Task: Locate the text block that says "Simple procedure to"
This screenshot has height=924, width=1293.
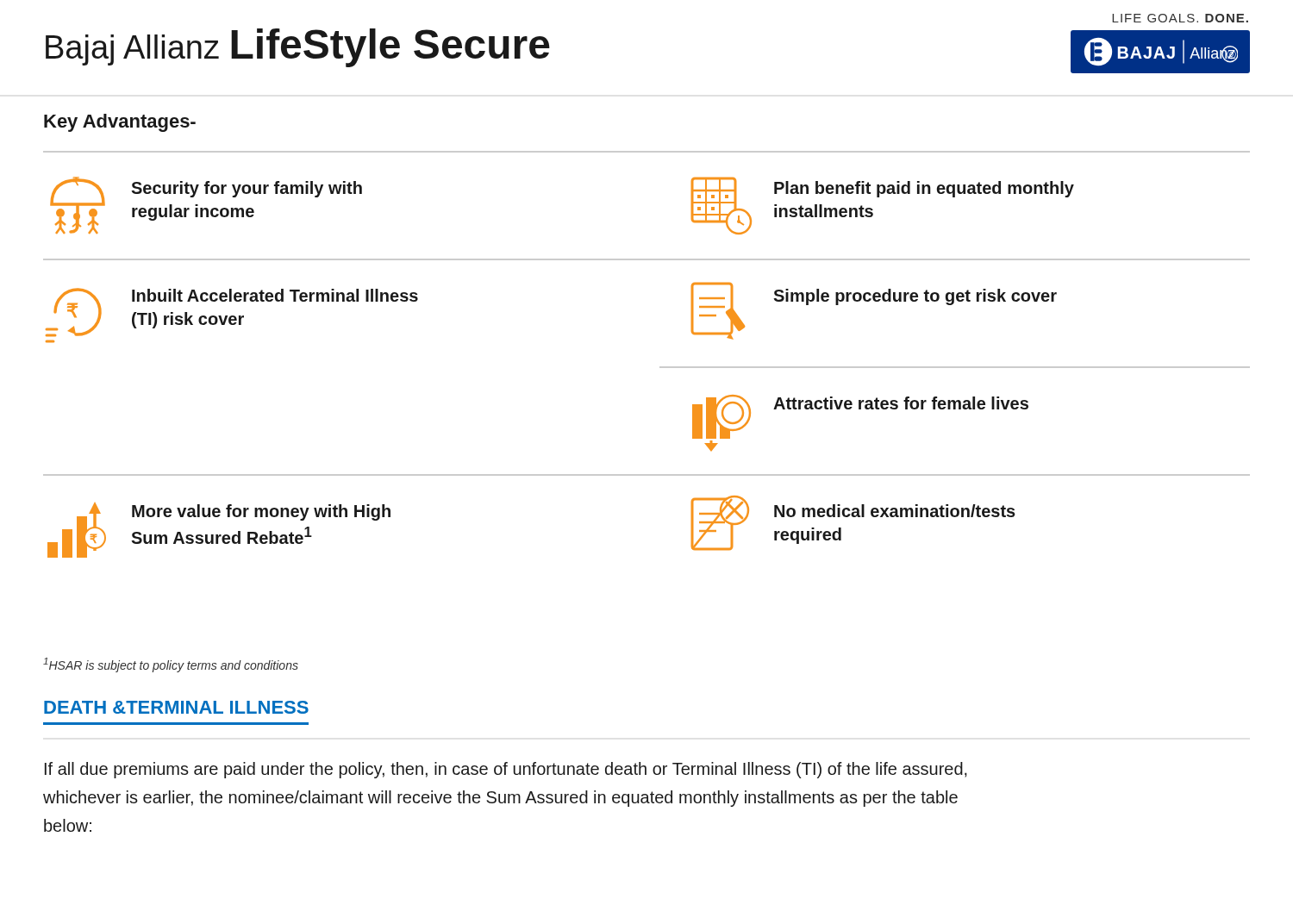Action: coord(915,296)
